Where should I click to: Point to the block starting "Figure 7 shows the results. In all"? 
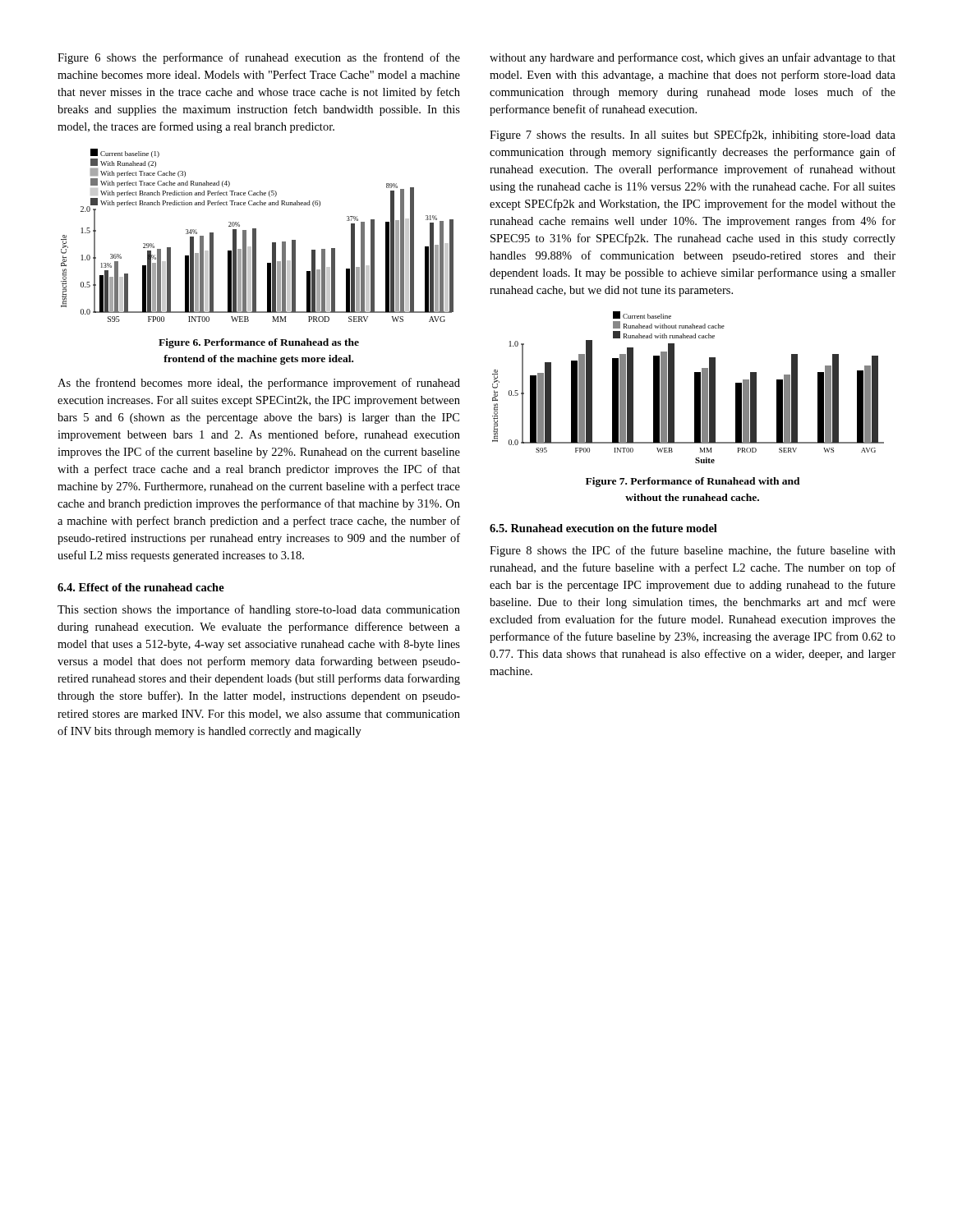[693, 212]
